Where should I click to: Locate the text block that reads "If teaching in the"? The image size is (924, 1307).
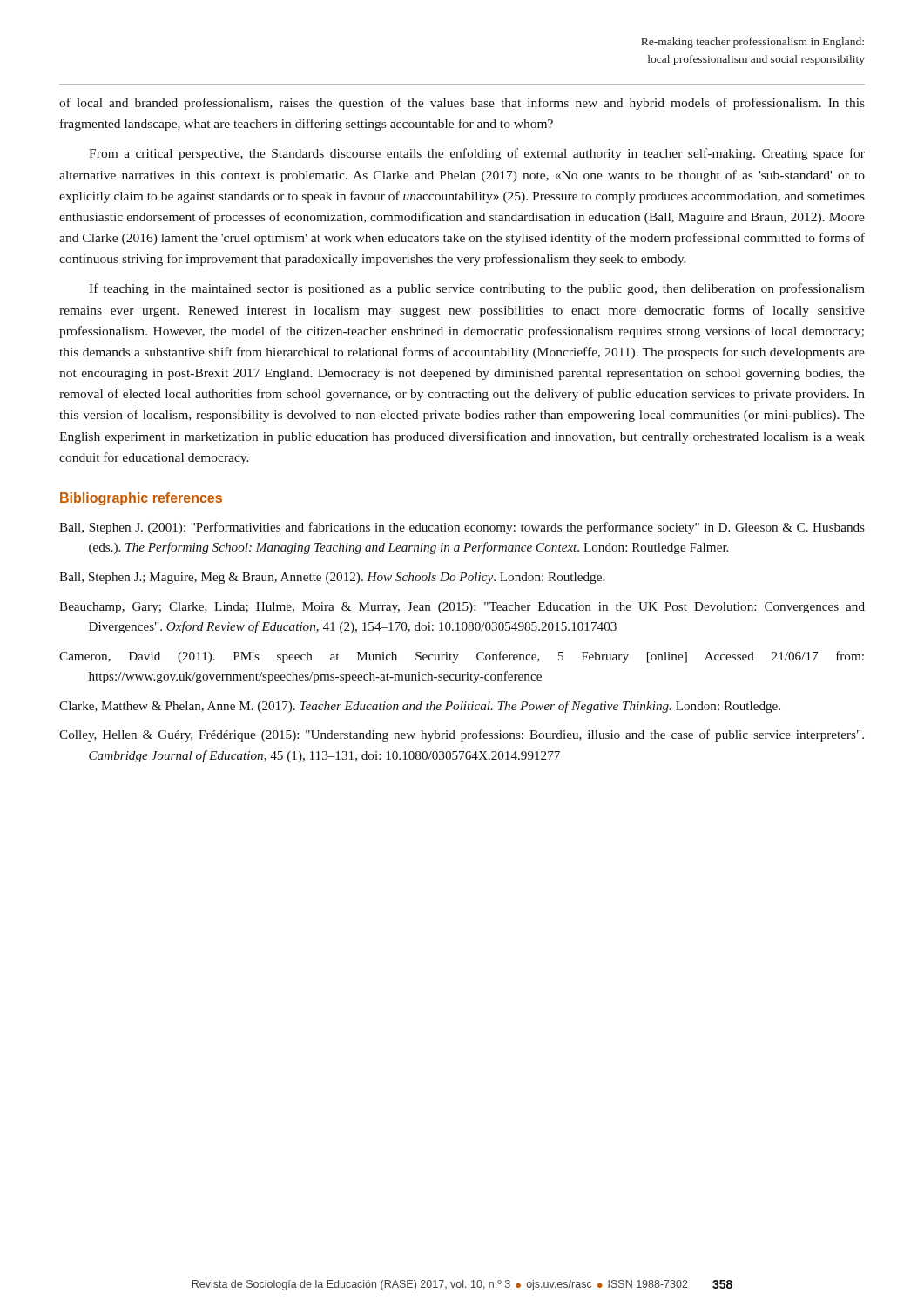pyautogui.click(x=462, y=373)
